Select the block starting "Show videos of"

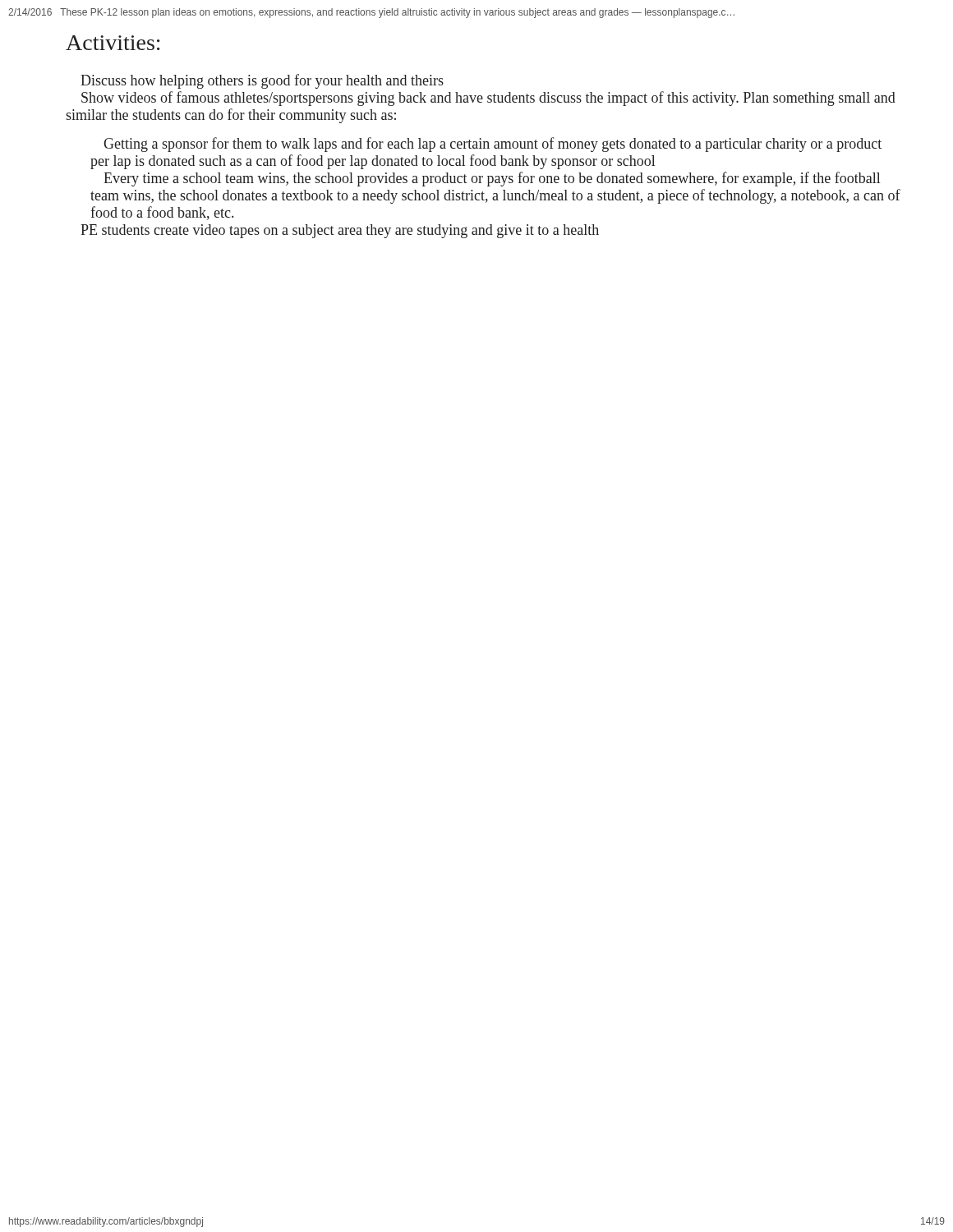(485, 156)
